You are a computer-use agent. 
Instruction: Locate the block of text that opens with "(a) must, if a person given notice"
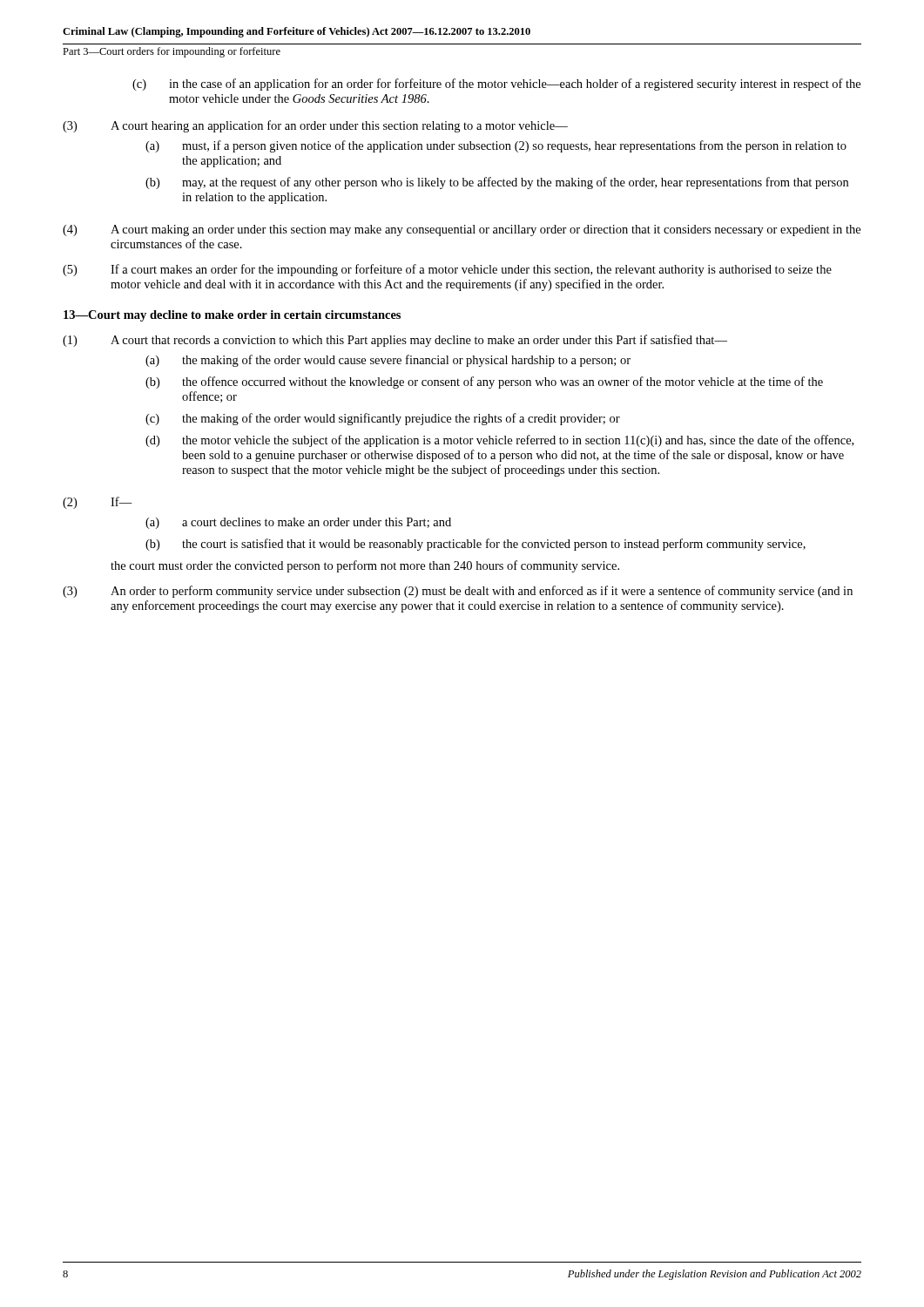pos(503,153)
